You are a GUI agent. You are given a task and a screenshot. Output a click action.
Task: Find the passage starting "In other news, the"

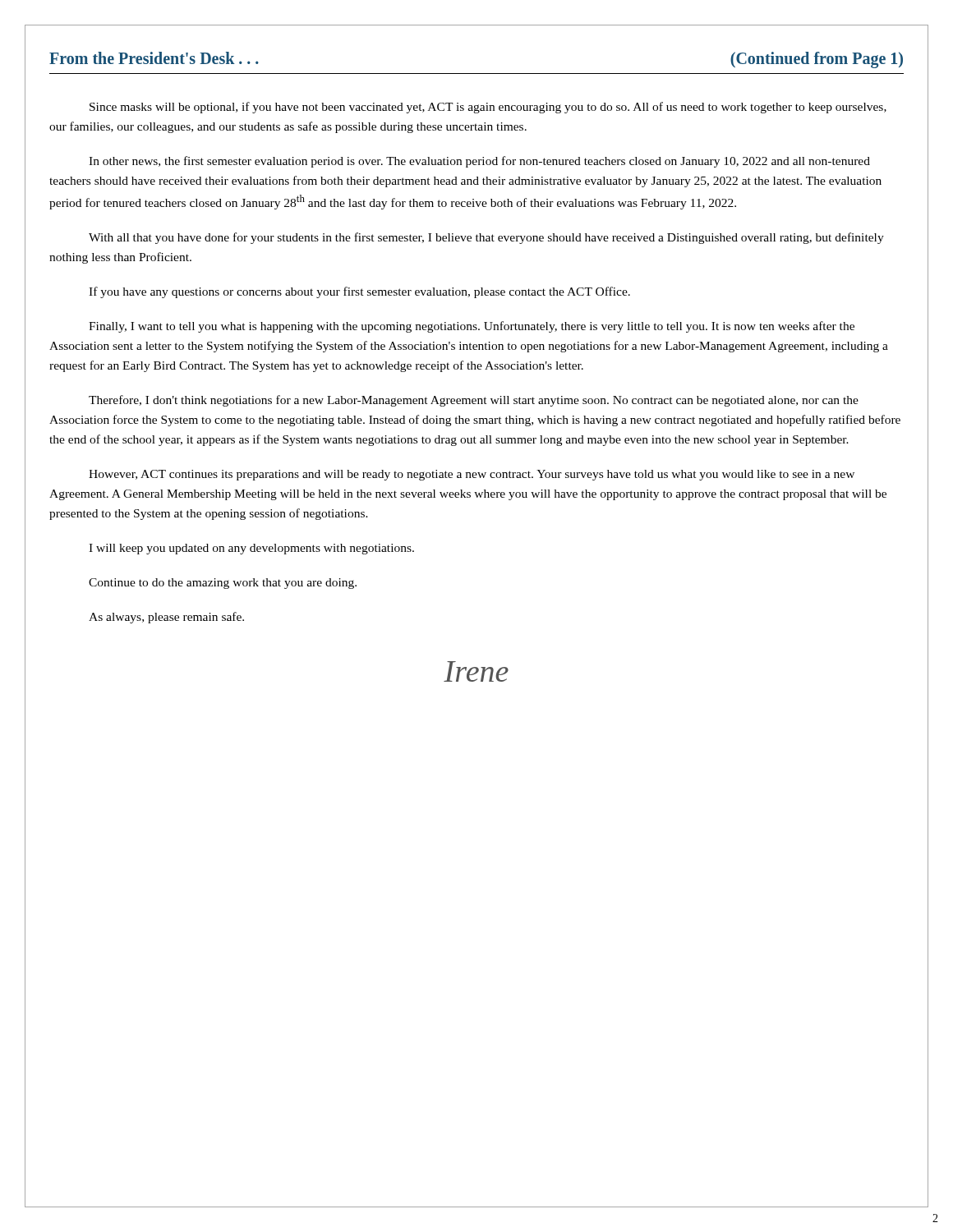466,182
